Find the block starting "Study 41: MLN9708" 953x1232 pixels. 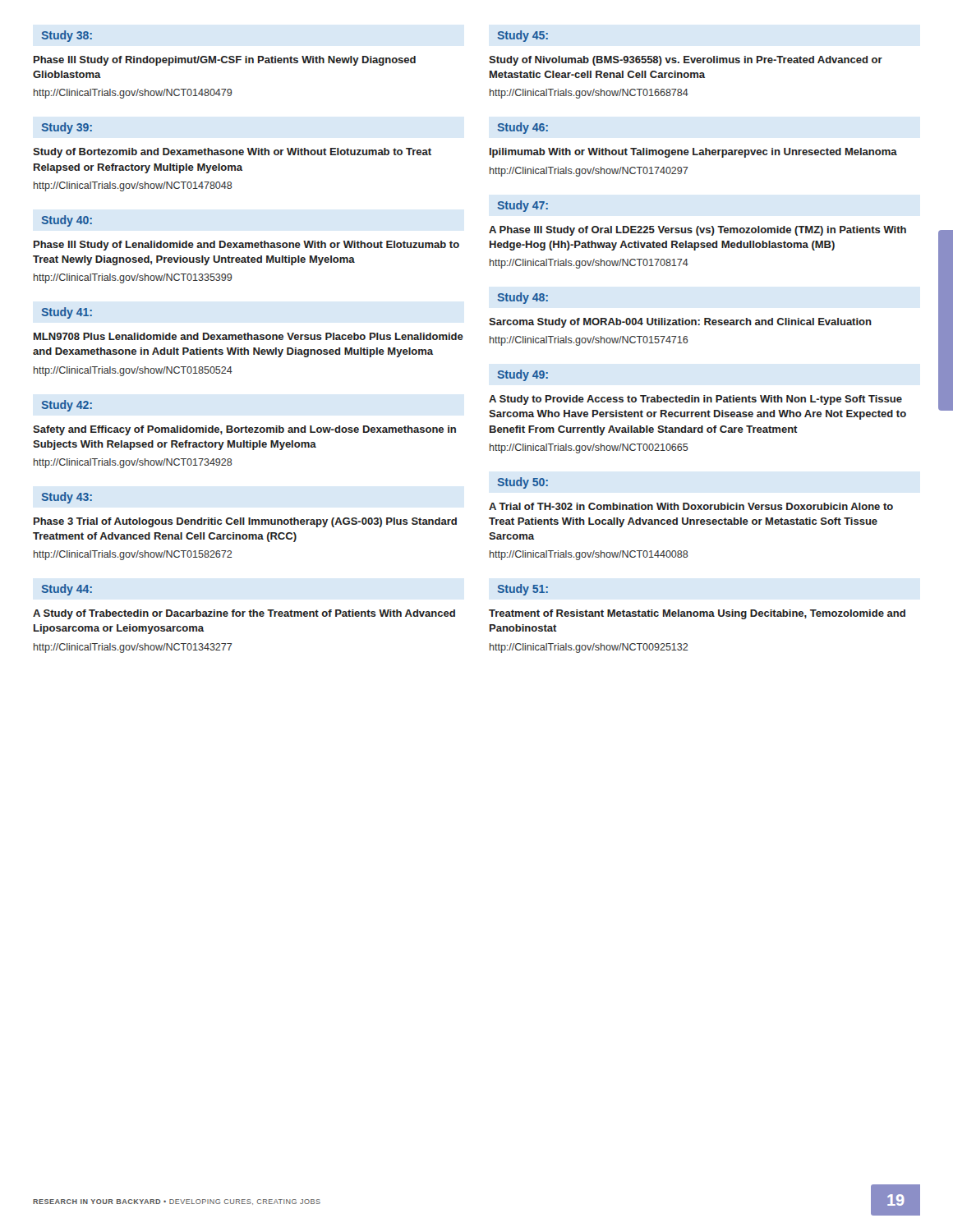(249, 339)
